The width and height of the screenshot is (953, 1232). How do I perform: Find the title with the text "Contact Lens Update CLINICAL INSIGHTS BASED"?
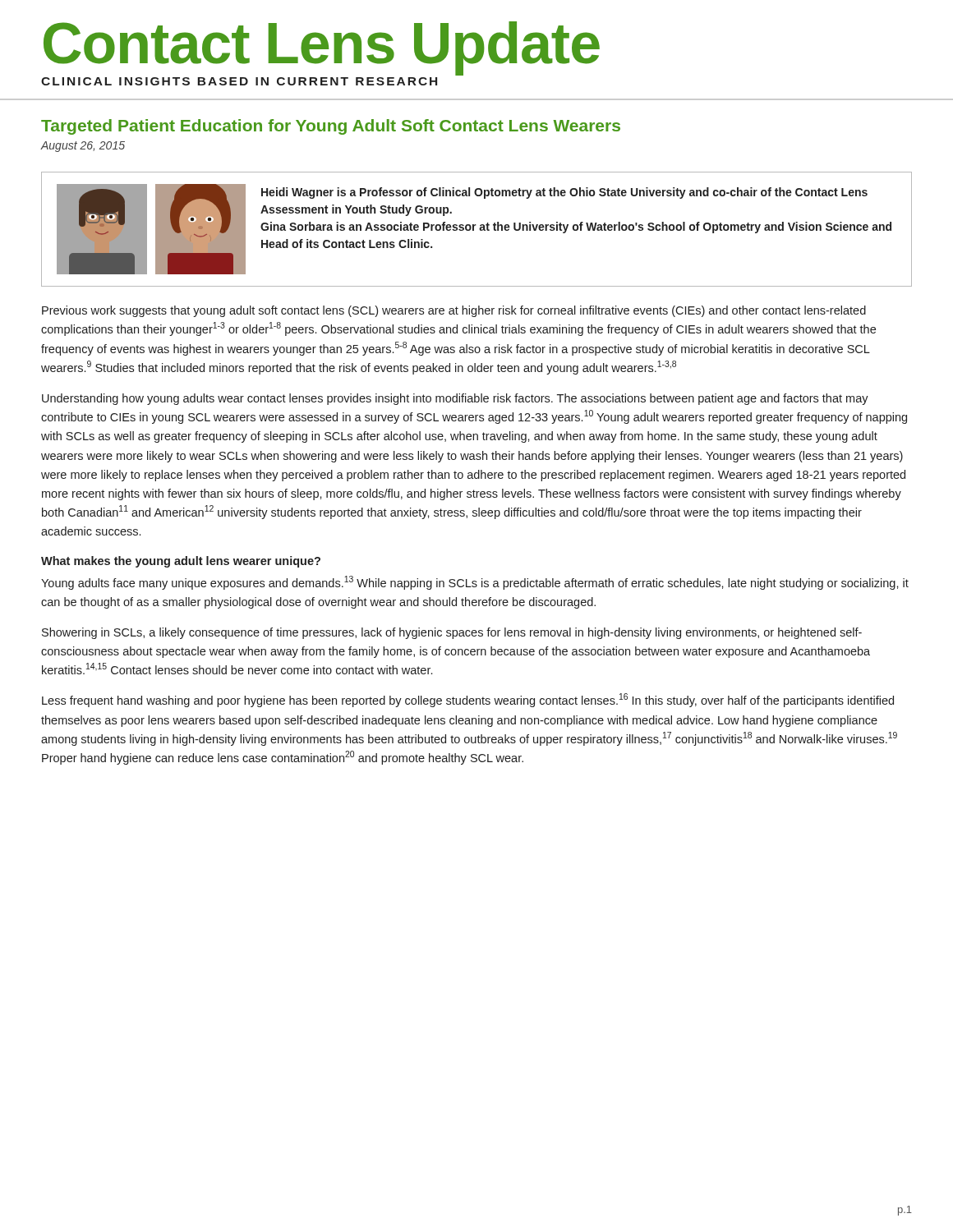pos(476,50)
